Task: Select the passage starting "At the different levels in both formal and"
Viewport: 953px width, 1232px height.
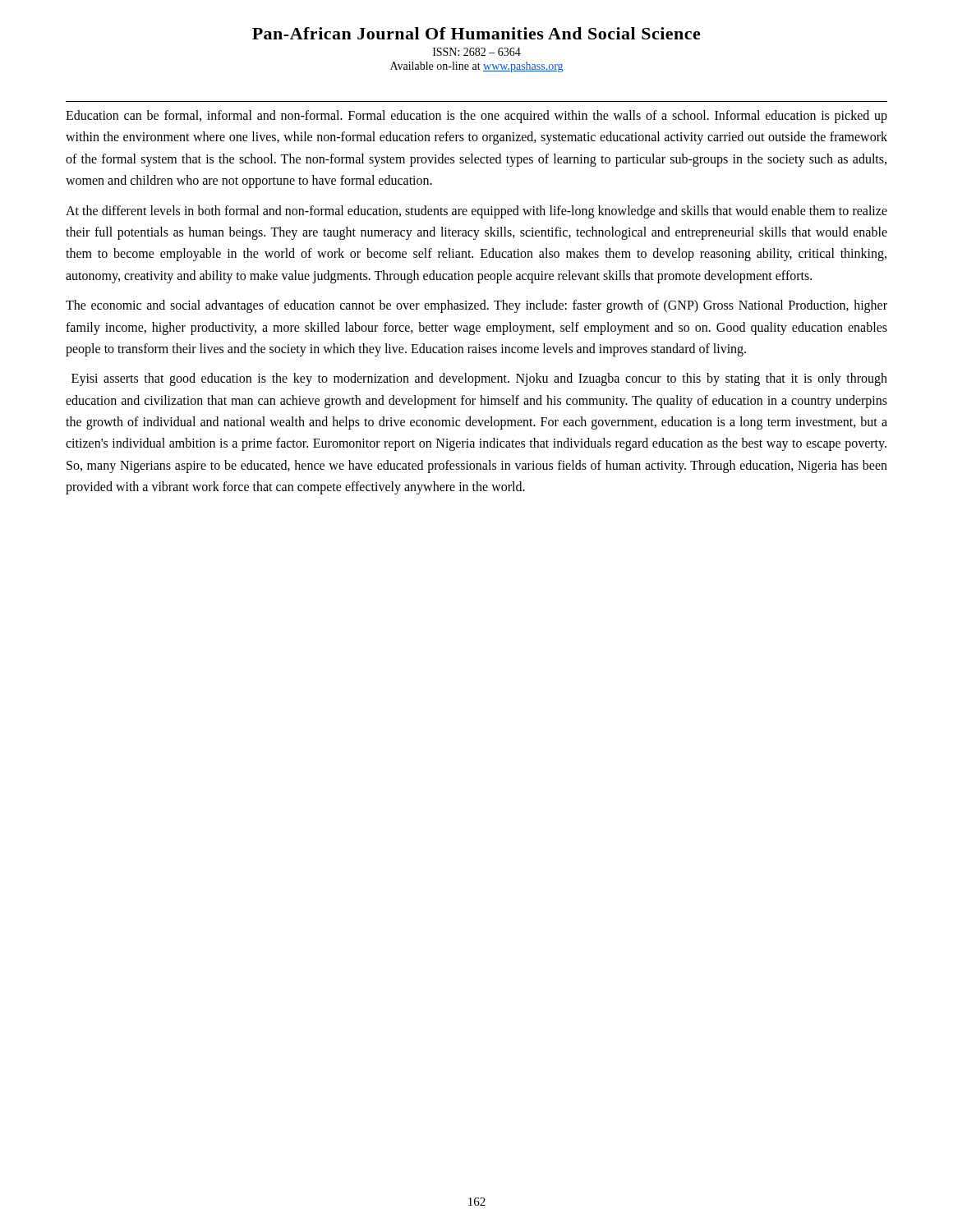Action: point(476,243)
